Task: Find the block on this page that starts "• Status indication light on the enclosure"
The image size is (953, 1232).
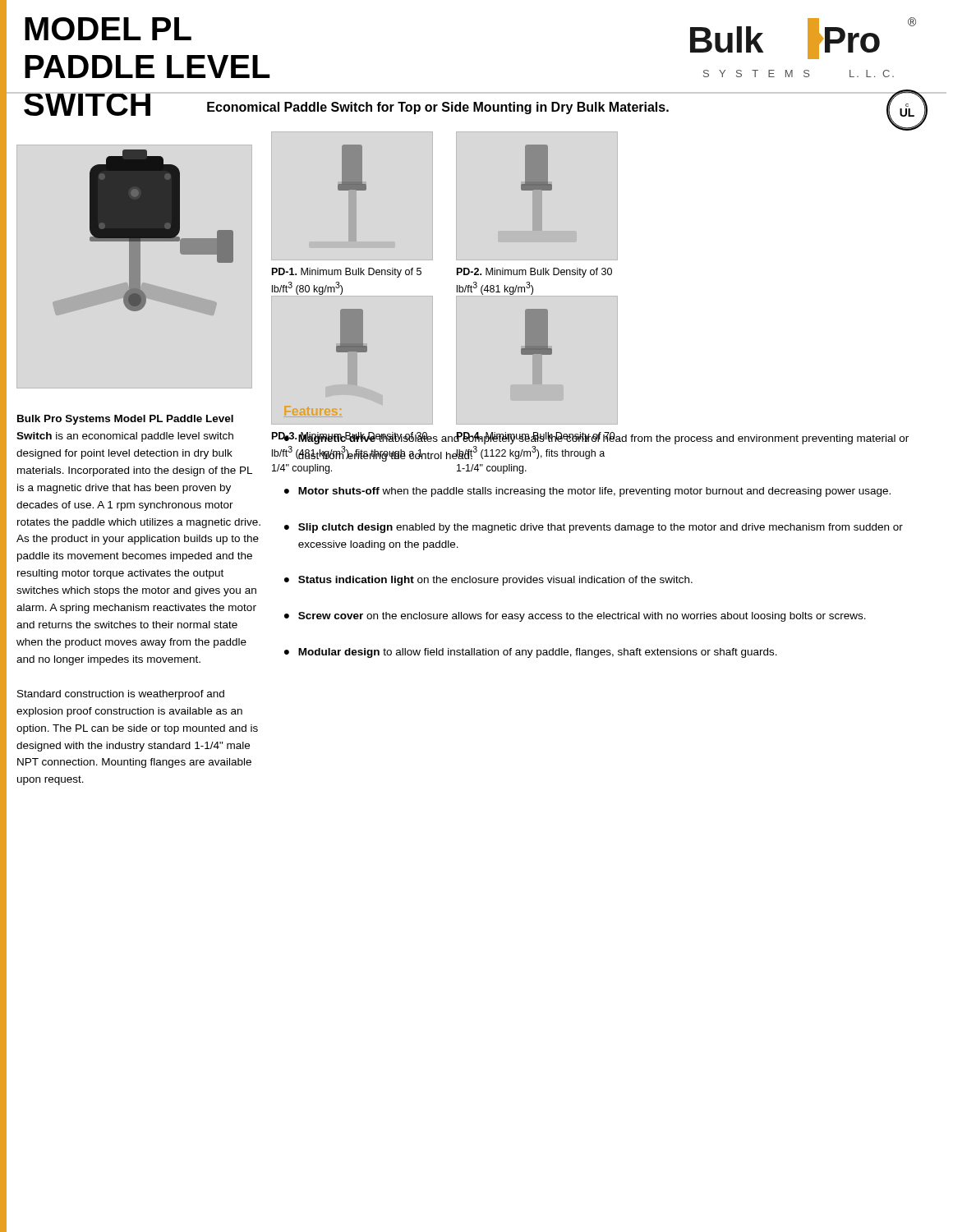Action: (x=488, y=581)
